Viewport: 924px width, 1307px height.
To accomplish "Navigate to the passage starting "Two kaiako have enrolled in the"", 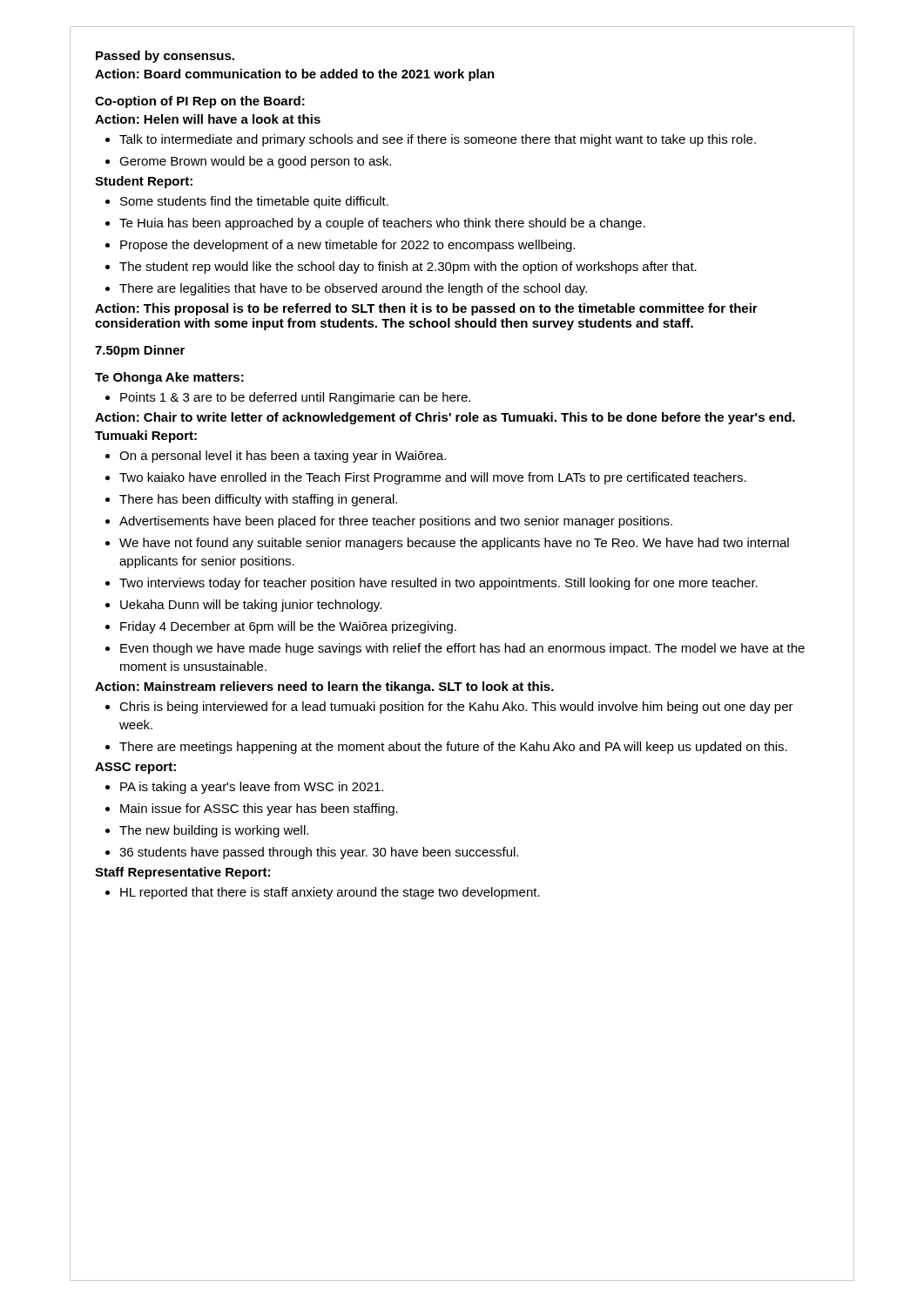I will [462, 477].
